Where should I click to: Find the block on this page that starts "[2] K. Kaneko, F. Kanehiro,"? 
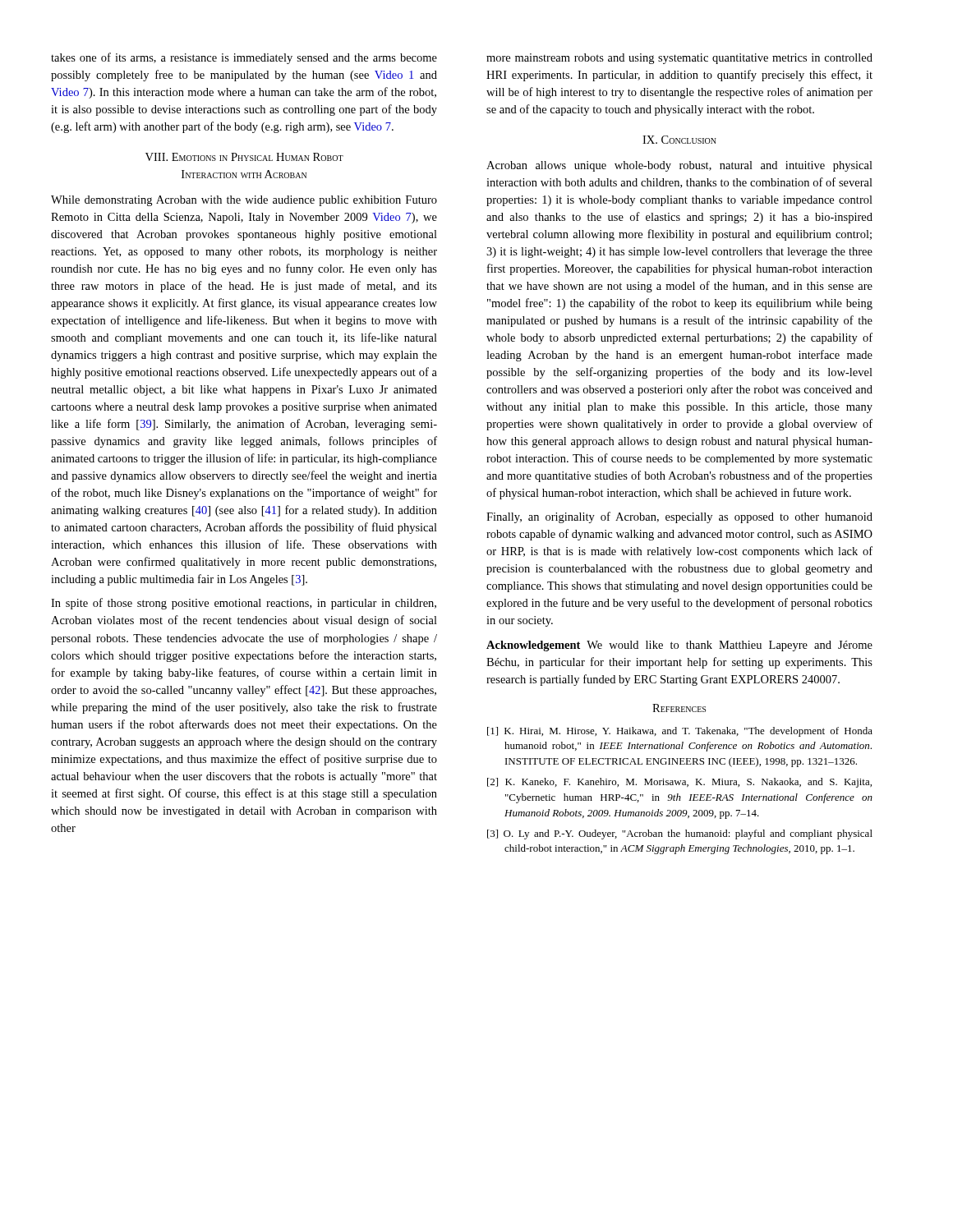click(x=679, y=798)
